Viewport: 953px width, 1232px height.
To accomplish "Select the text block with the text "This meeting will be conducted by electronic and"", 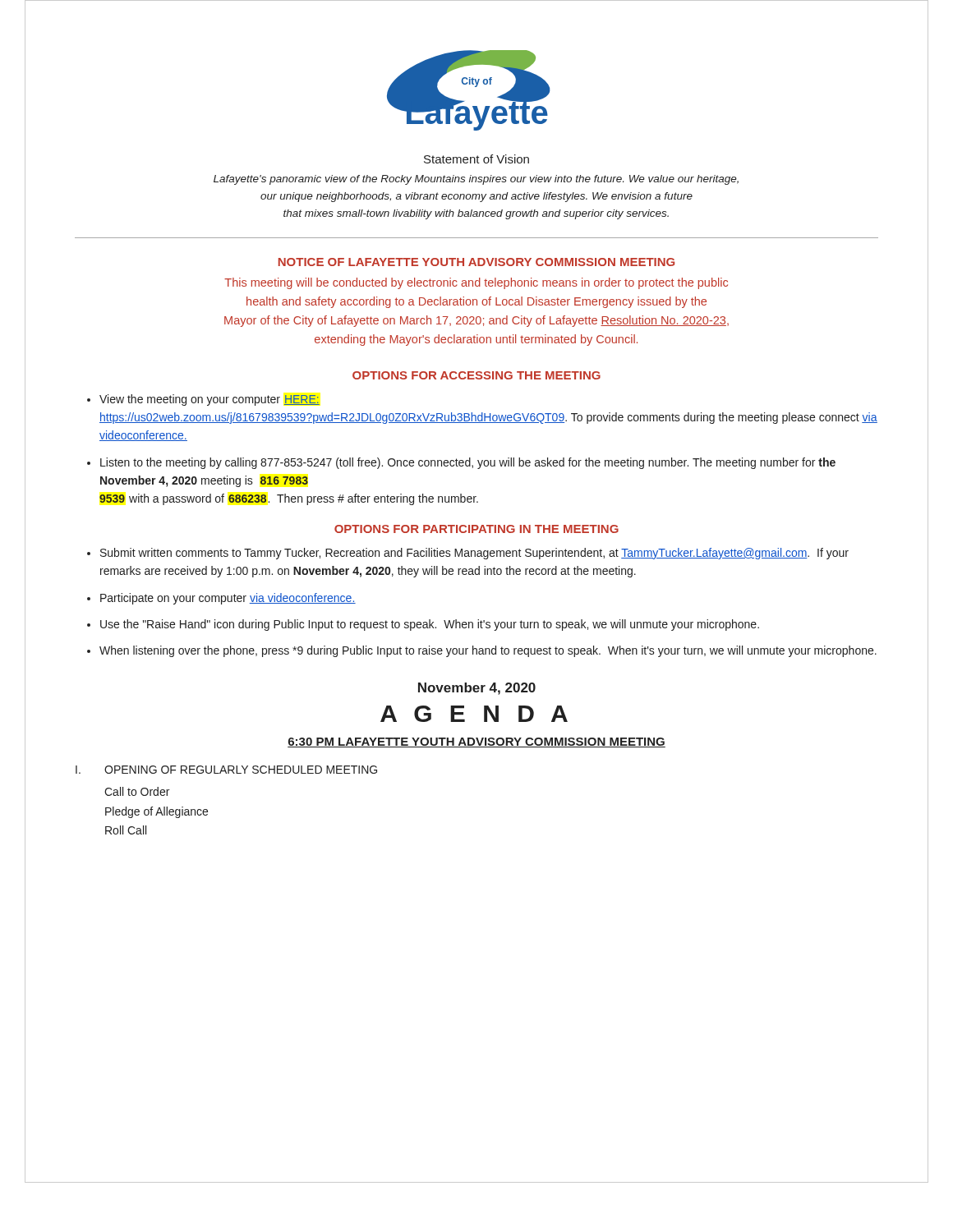I will pos(476,311).
